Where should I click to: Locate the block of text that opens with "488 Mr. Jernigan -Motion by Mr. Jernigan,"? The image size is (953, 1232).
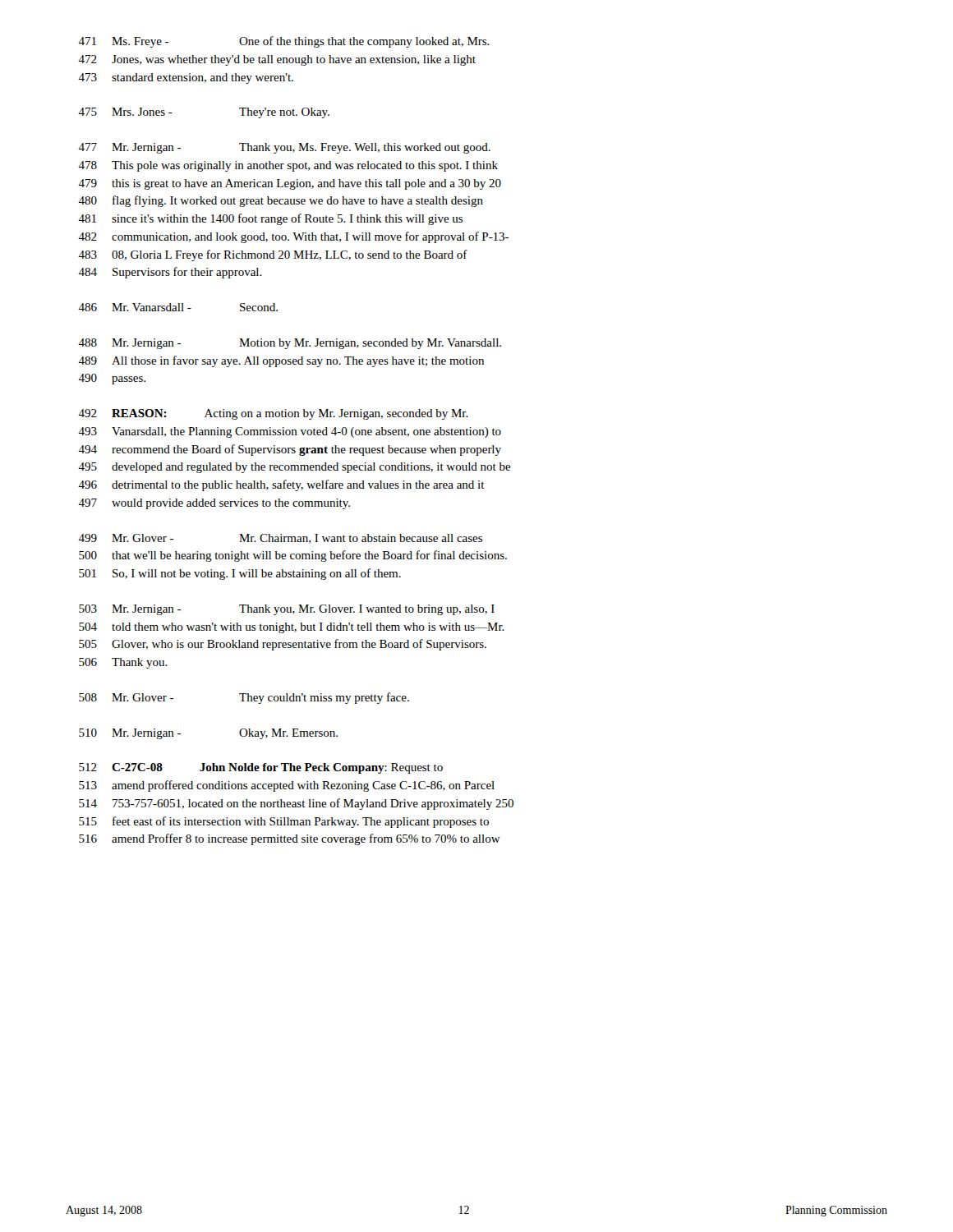coord(476,361)
